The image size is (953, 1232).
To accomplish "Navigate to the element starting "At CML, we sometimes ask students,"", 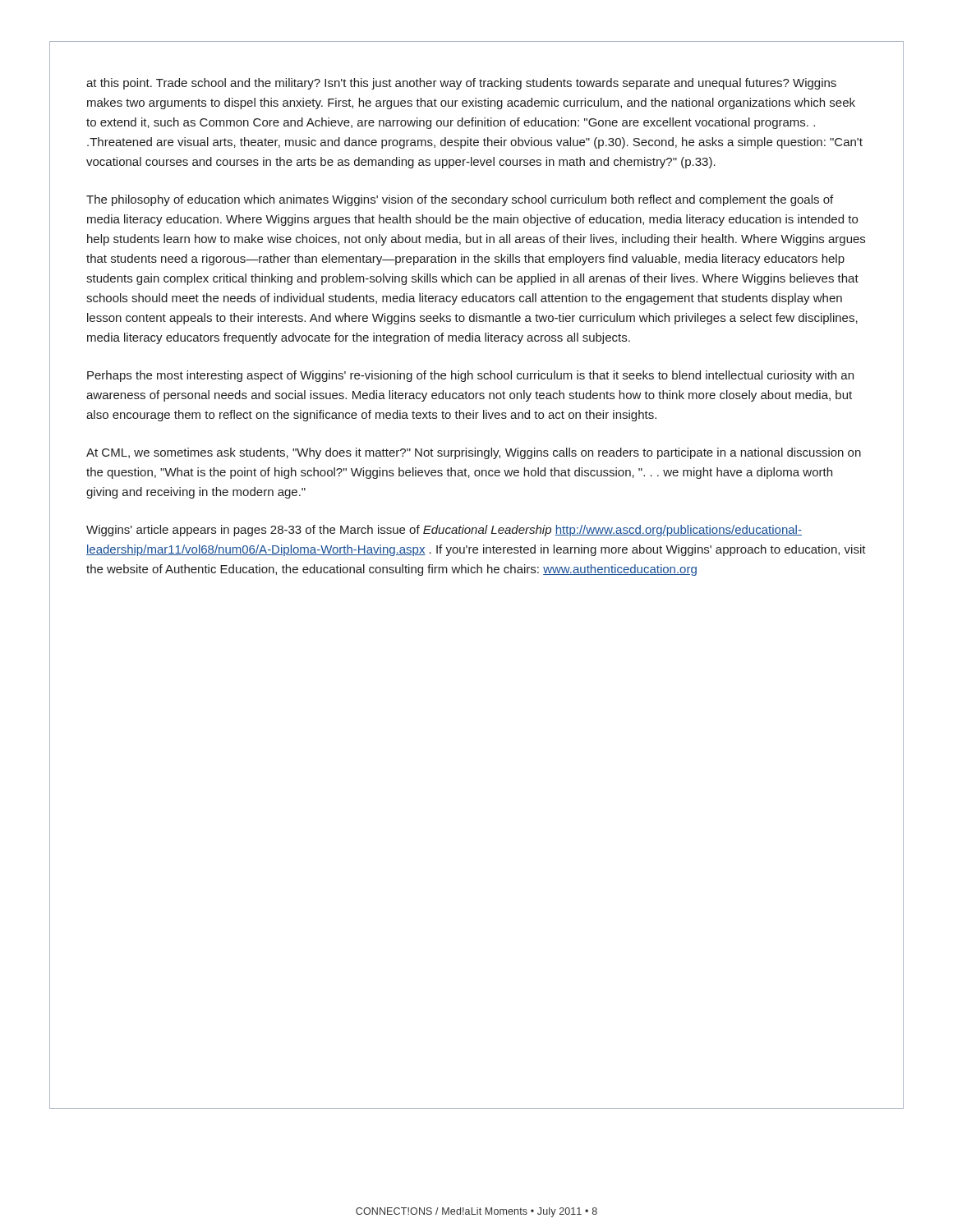I will (474, 472).
